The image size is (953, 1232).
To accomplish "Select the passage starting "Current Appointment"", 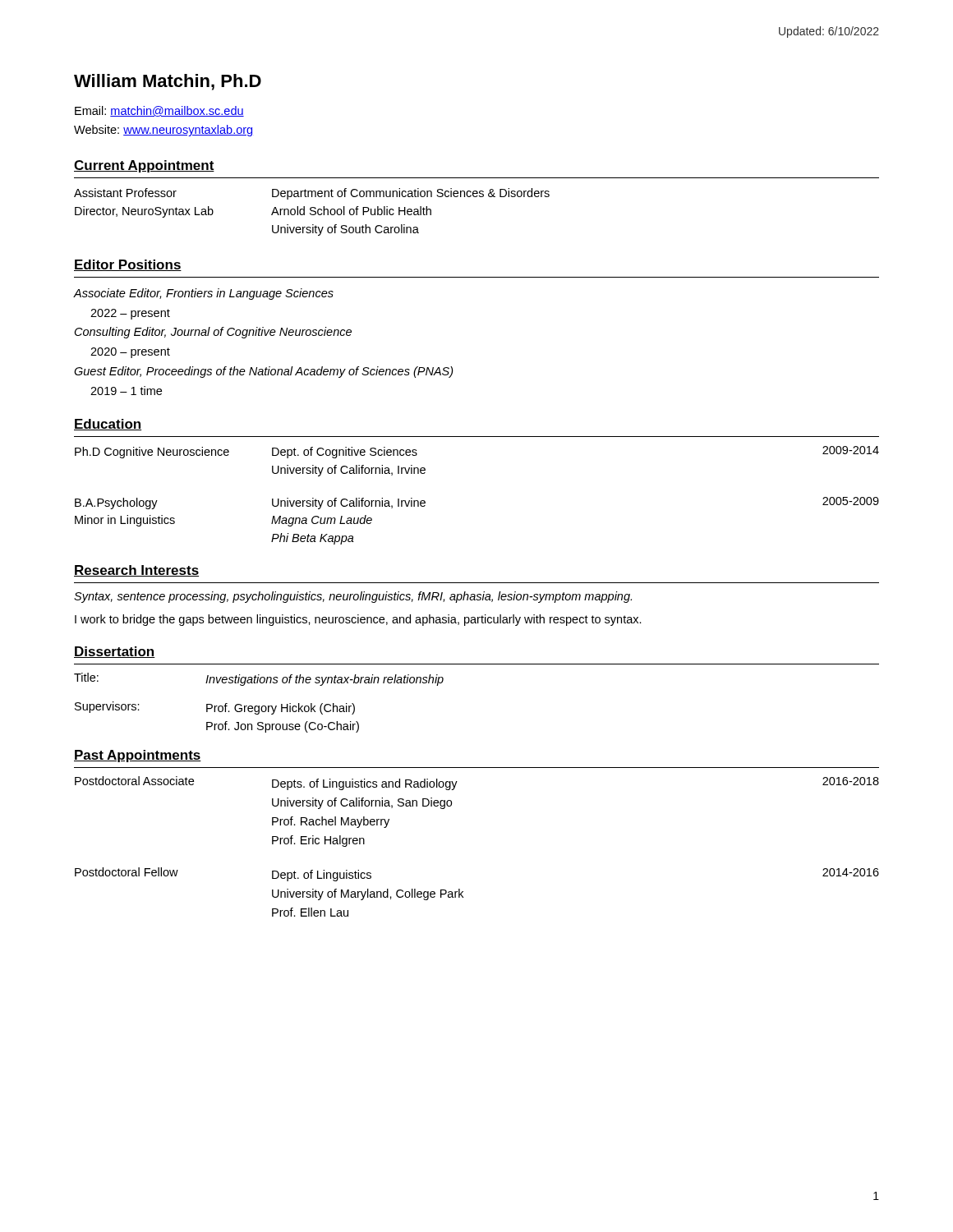I will (144, 166).
